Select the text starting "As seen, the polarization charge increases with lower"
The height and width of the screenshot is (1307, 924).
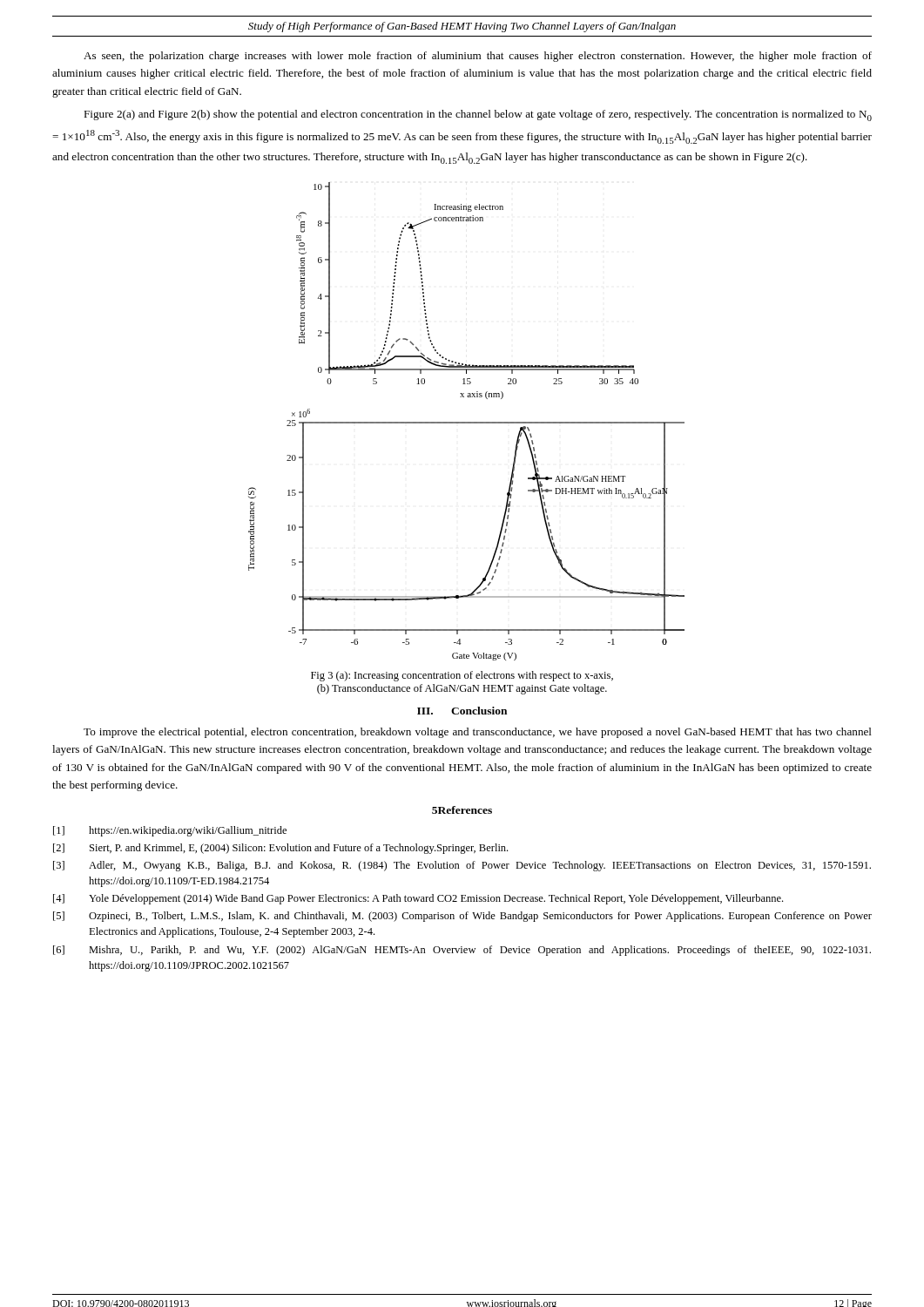pos(462,73)
